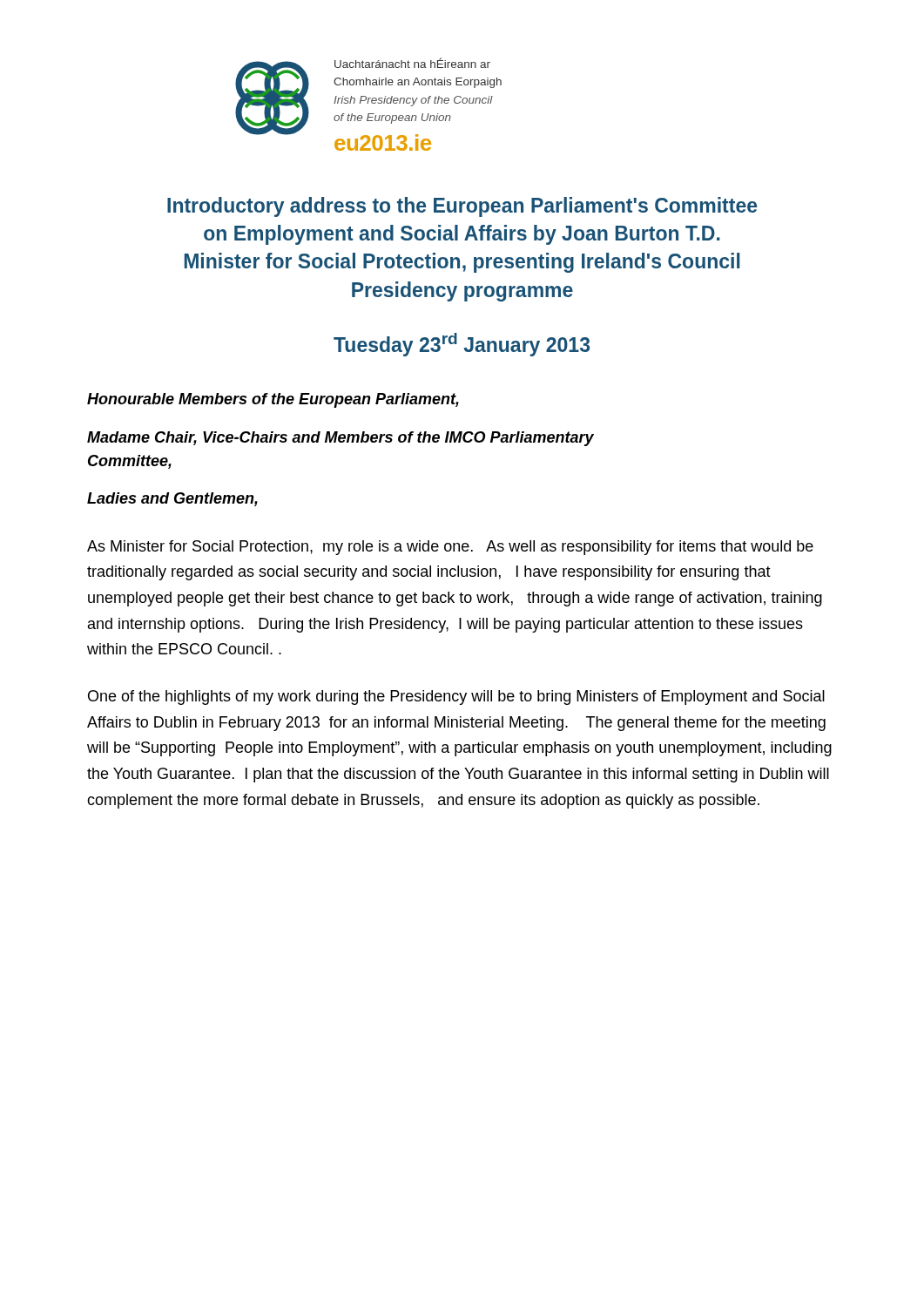Click on the logo
Screen dimensions: 1307x924
(532, 105)
